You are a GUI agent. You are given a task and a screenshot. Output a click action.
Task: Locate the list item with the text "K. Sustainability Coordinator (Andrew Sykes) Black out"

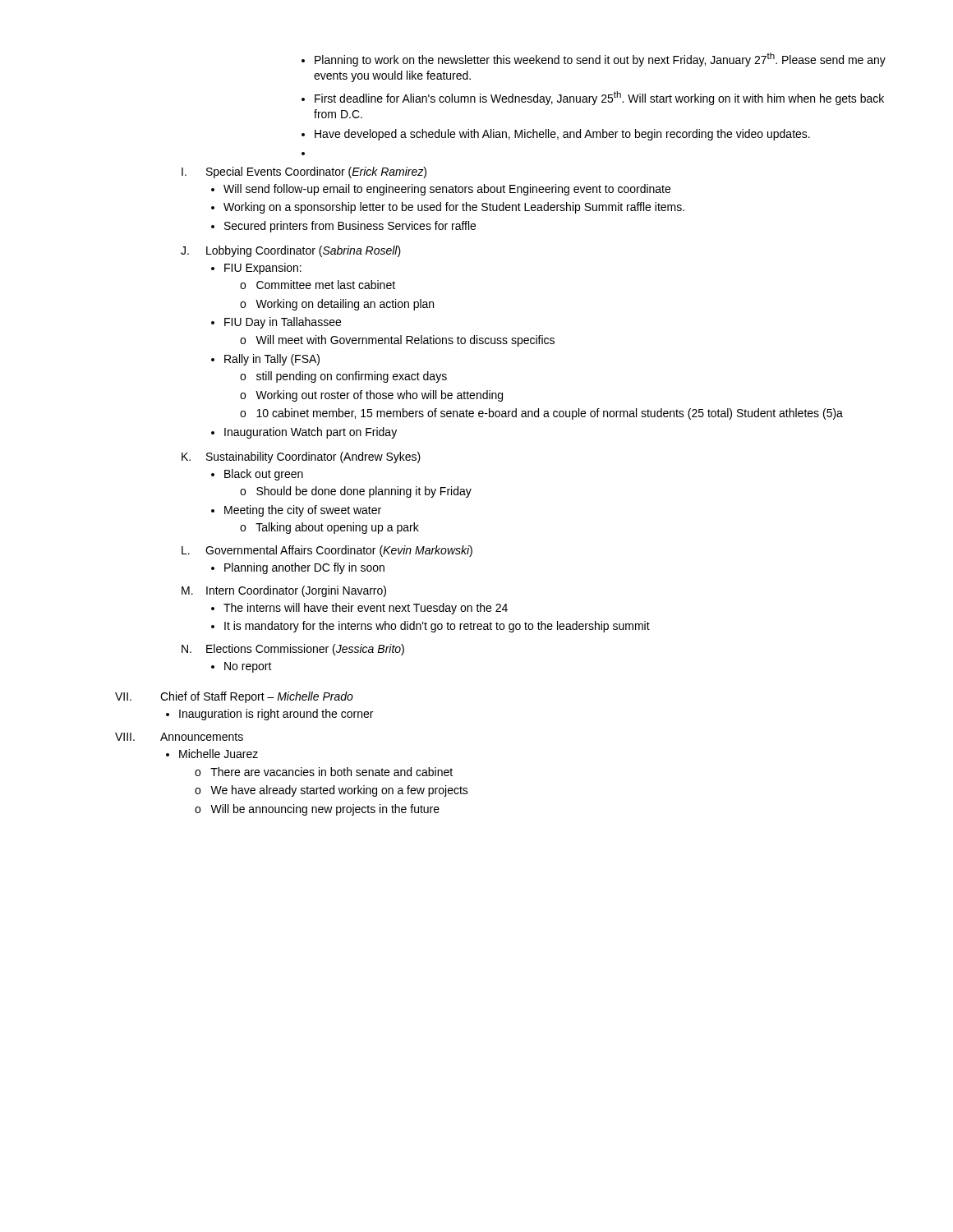pos(326,494)
